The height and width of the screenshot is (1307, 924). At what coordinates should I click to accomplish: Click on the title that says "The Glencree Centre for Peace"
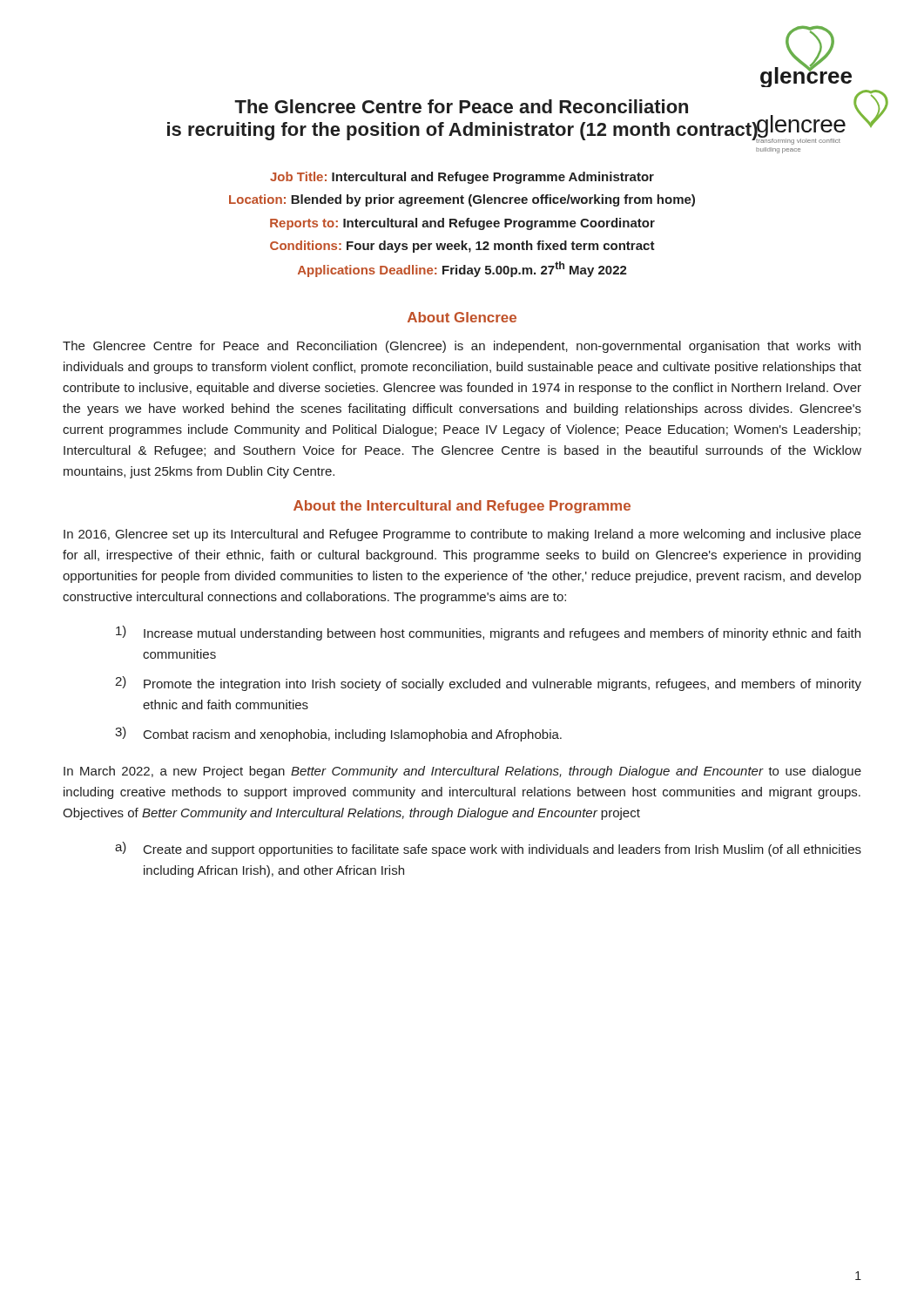462,118
